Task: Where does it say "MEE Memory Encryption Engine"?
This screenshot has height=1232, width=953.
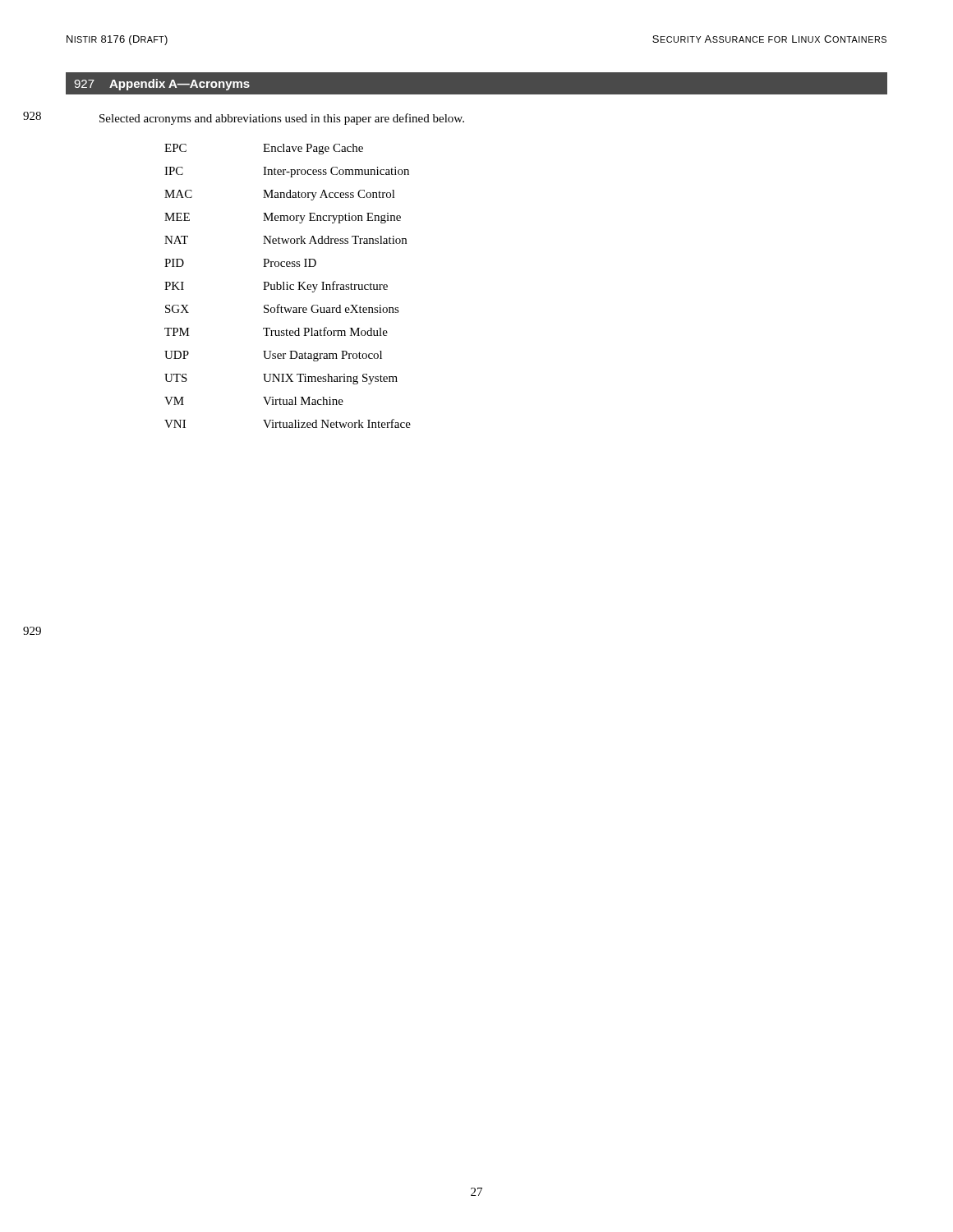Action: tap(411, 217)
